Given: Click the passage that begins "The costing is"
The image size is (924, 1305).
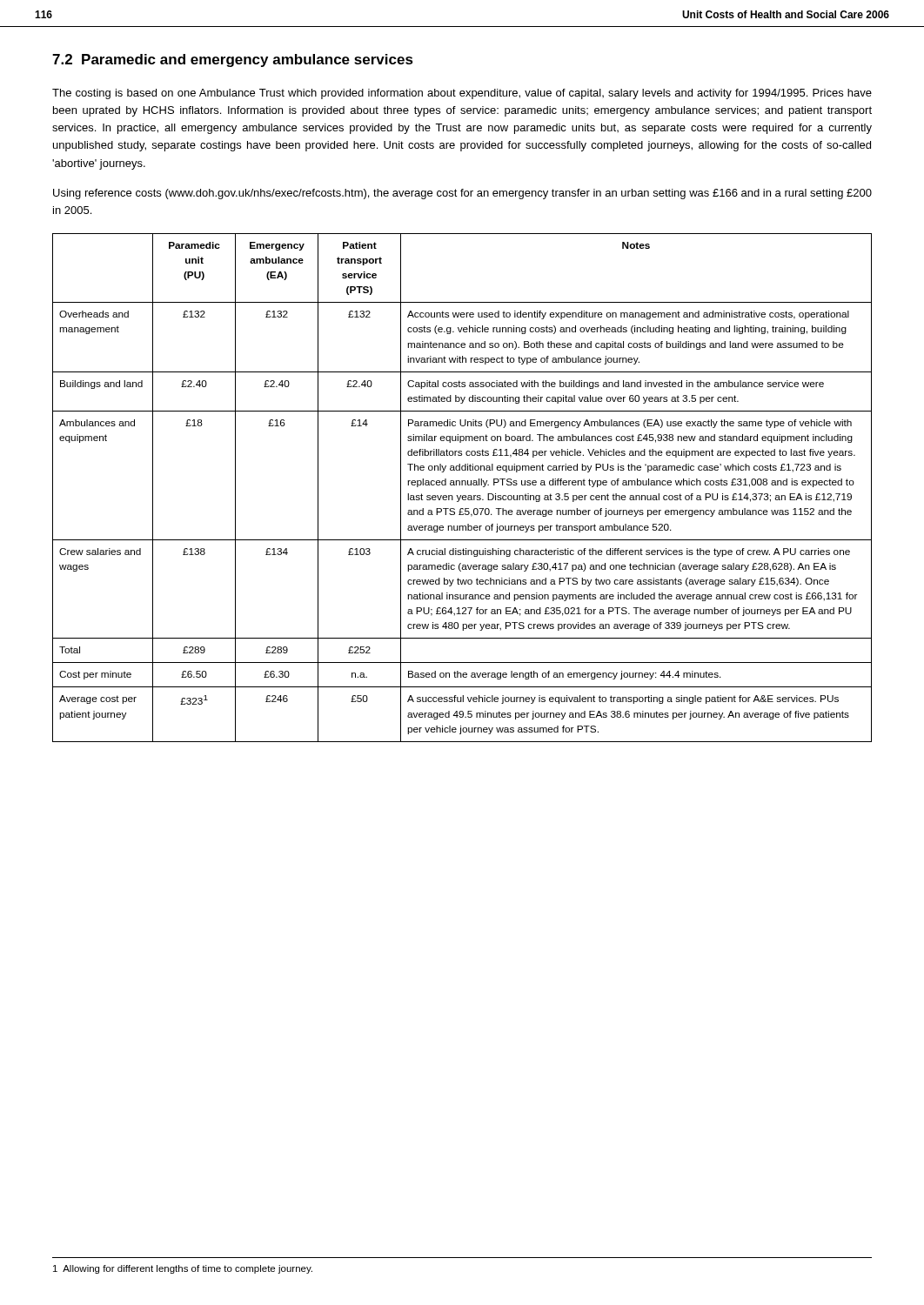Looking at the screenshot, I should tap(462, 128).
